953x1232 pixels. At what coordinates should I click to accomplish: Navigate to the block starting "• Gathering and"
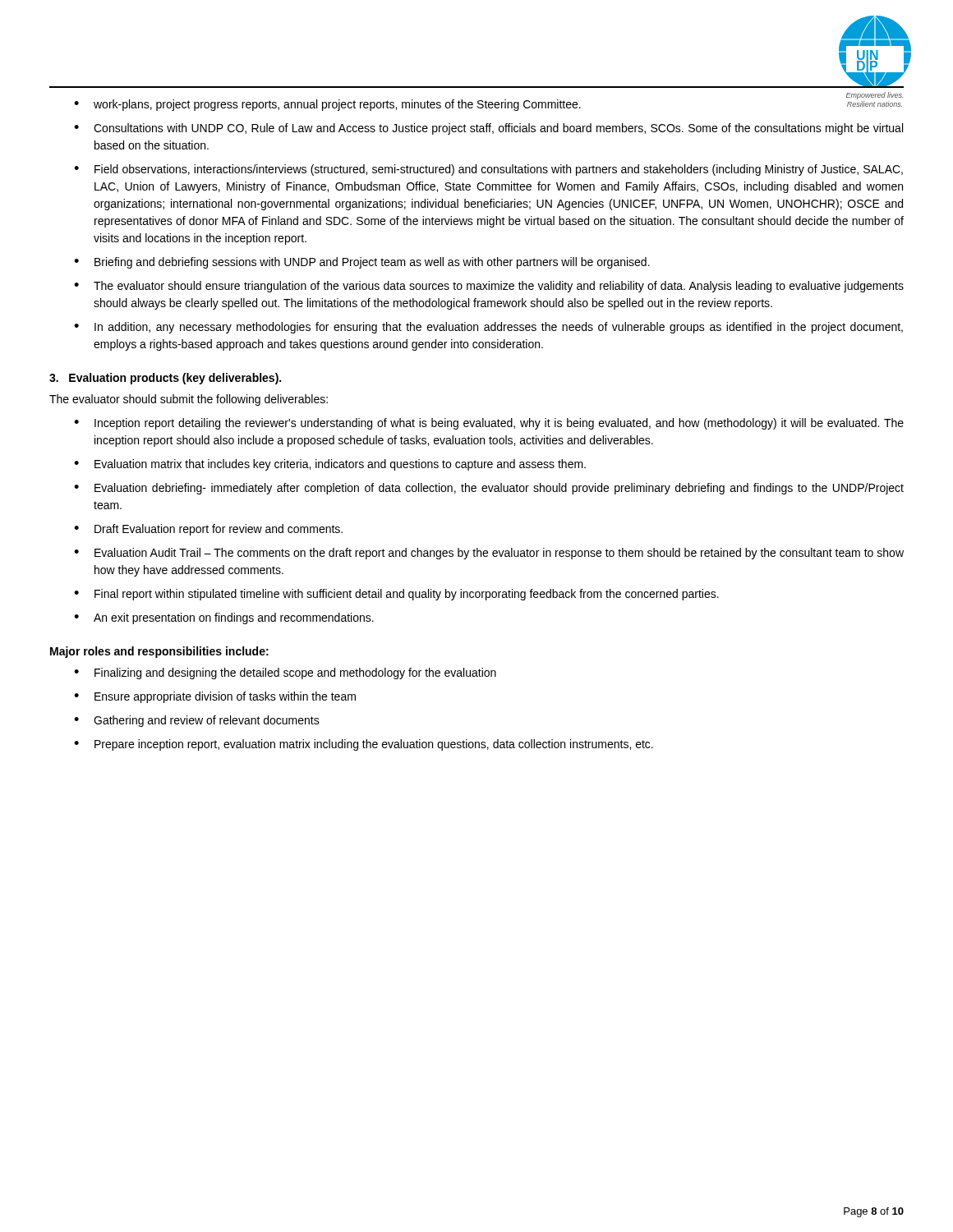tap(197, 721)
